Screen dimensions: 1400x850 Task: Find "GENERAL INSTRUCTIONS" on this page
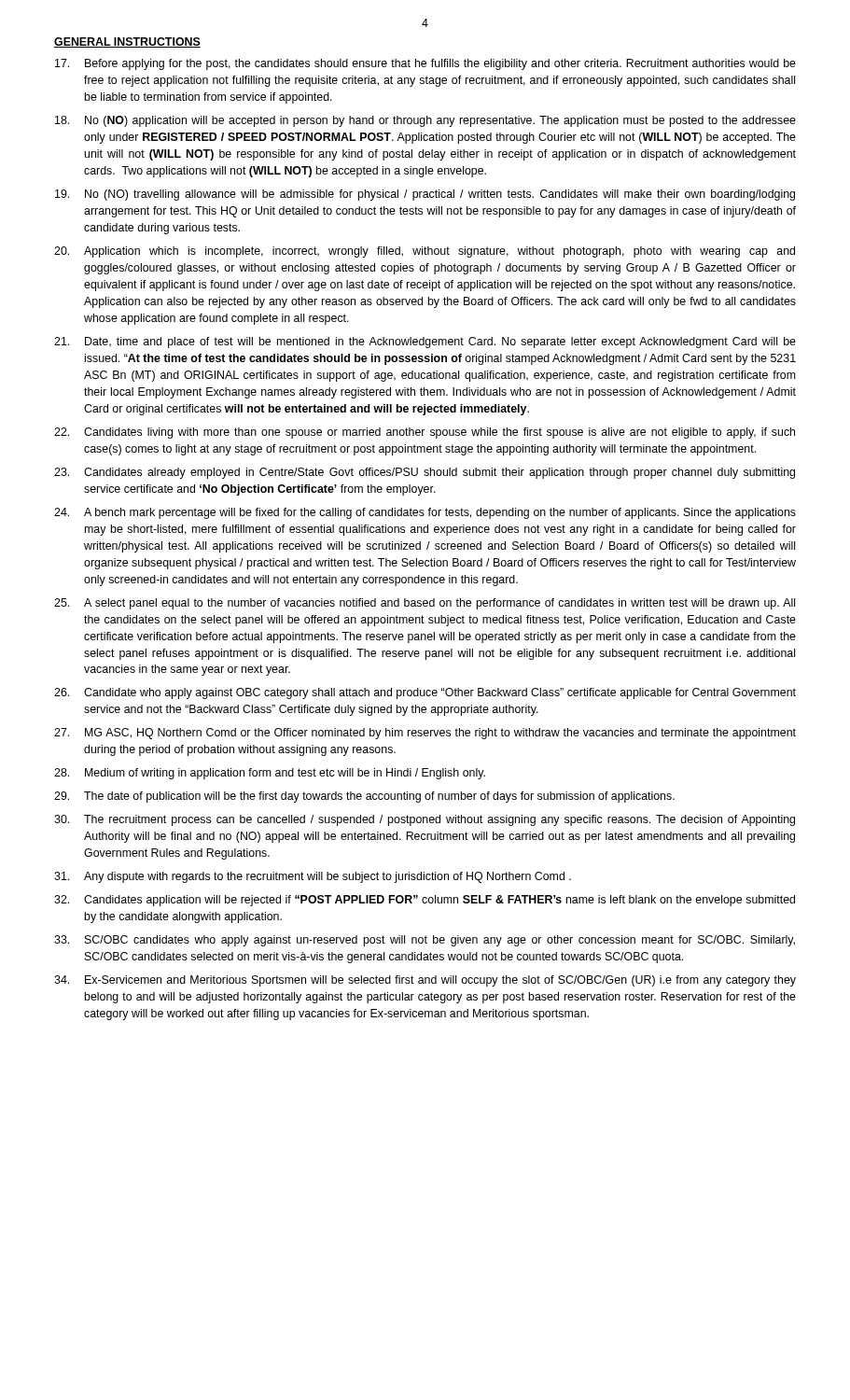(127, 42)
